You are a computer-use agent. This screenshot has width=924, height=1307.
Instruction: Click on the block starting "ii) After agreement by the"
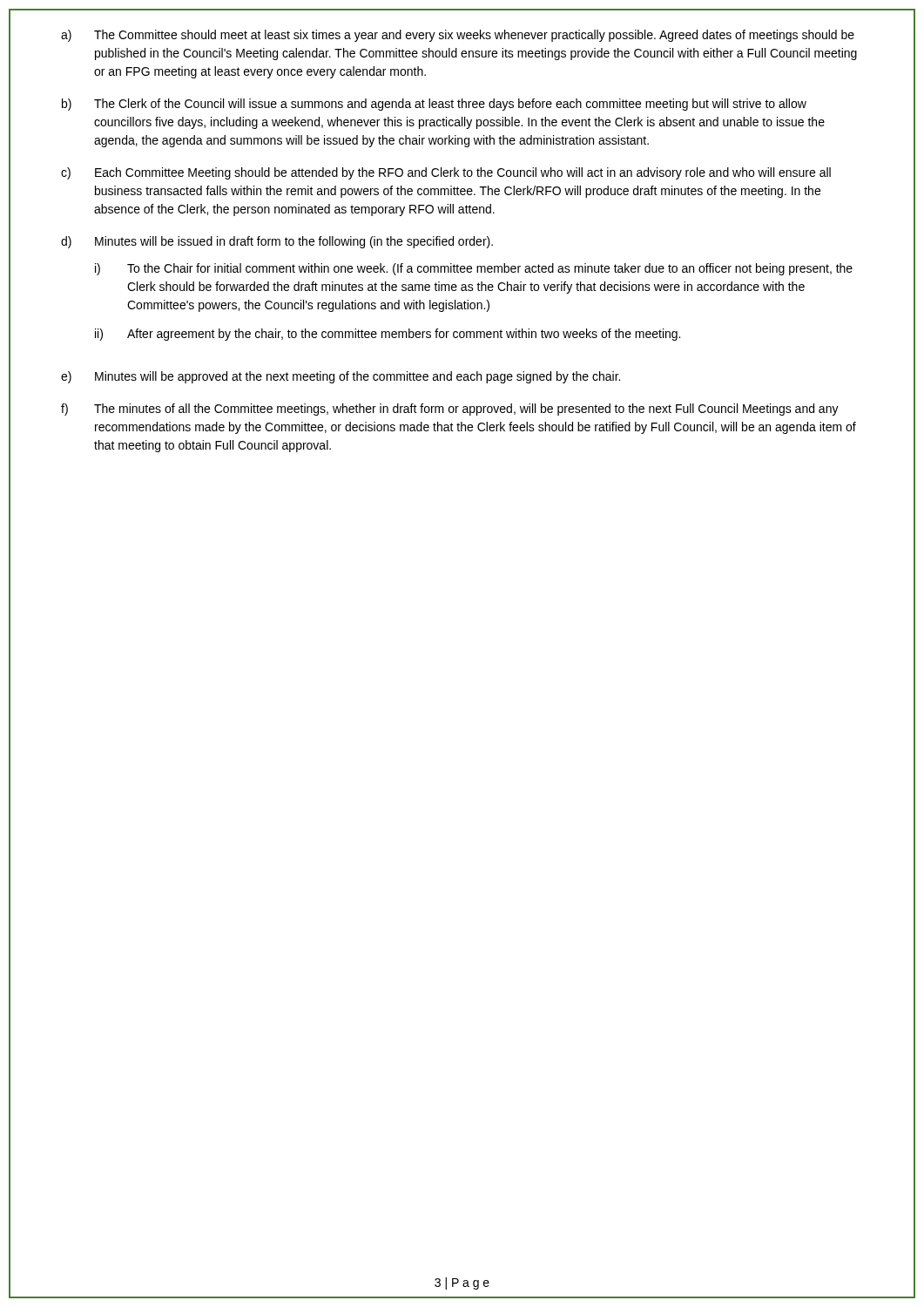(479, 334)
